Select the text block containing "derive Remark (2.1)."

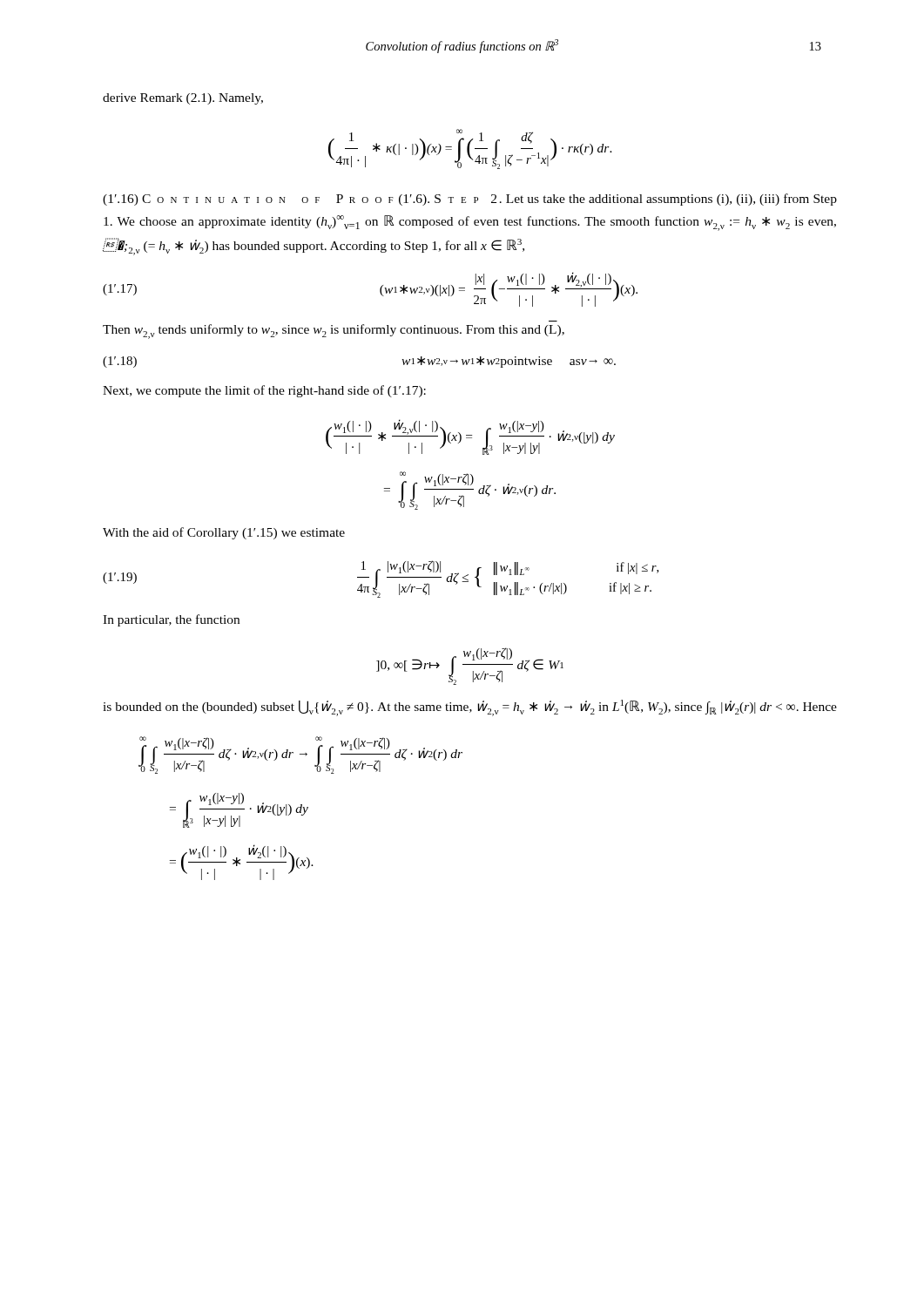pos(183,97)
